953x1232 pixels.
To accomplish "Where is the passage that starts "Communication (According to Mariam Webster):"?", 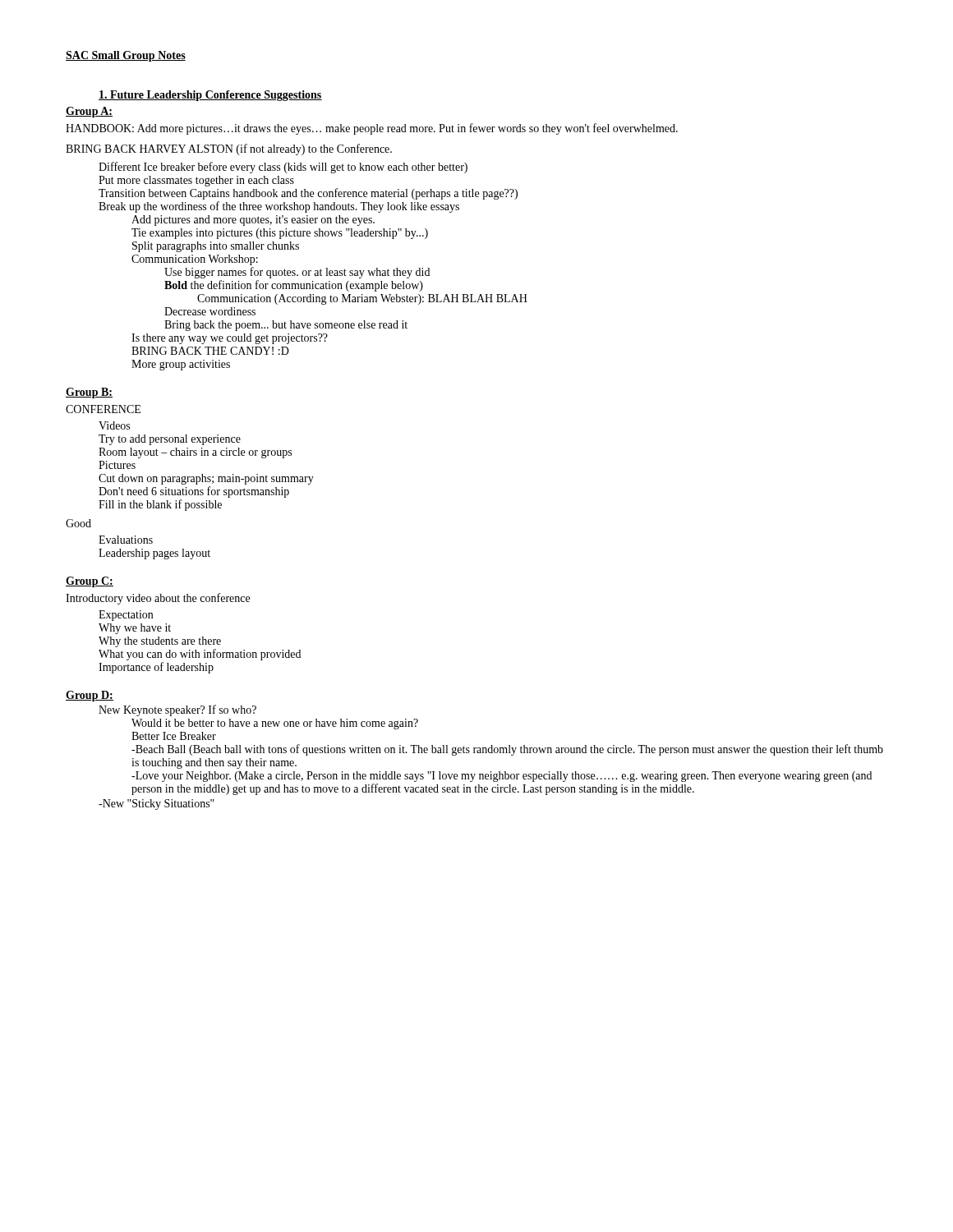I will [x=362, y=299].
